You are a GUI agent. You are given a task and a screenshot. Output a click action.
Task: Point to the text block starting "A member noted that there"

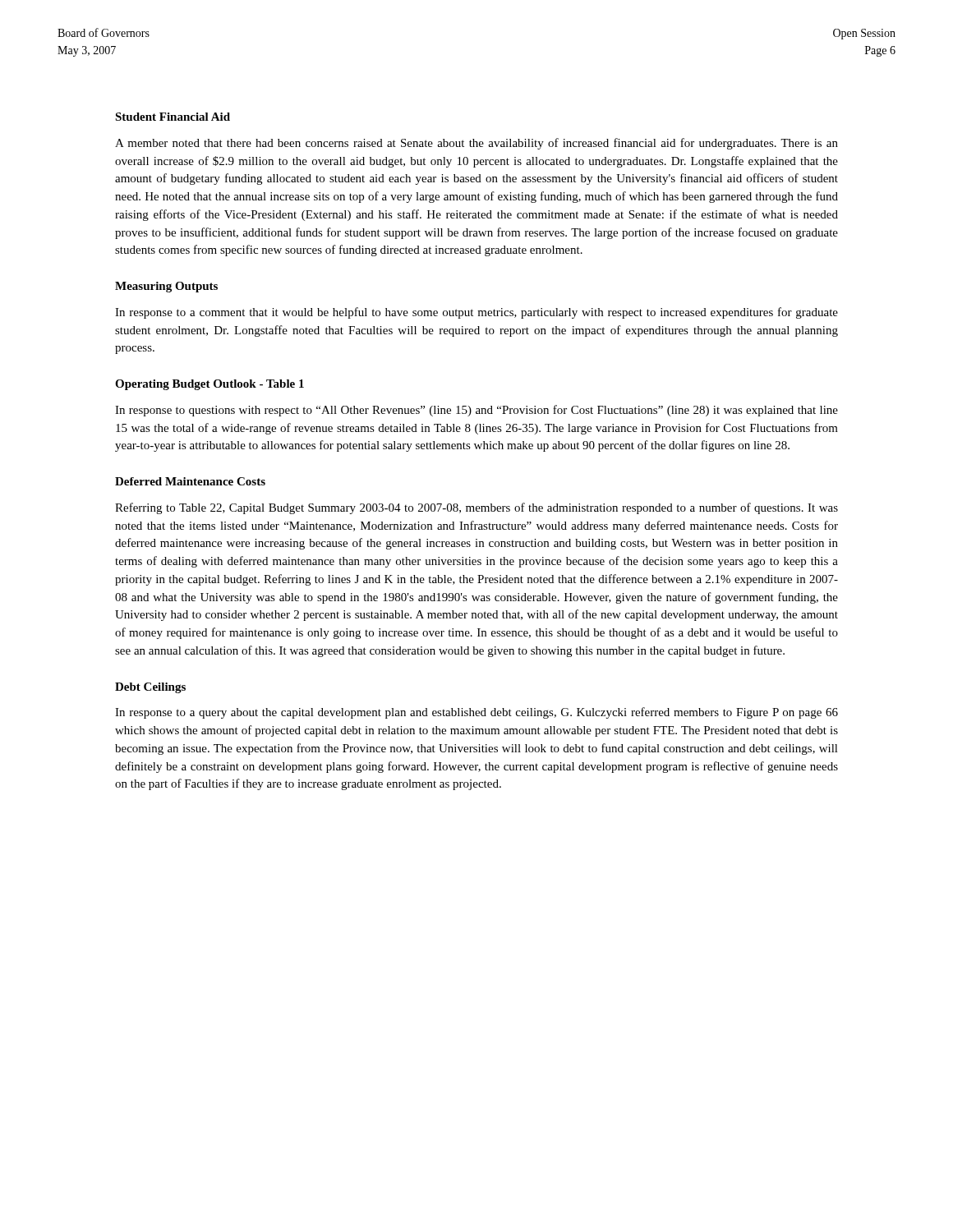(x=476, y=196)
